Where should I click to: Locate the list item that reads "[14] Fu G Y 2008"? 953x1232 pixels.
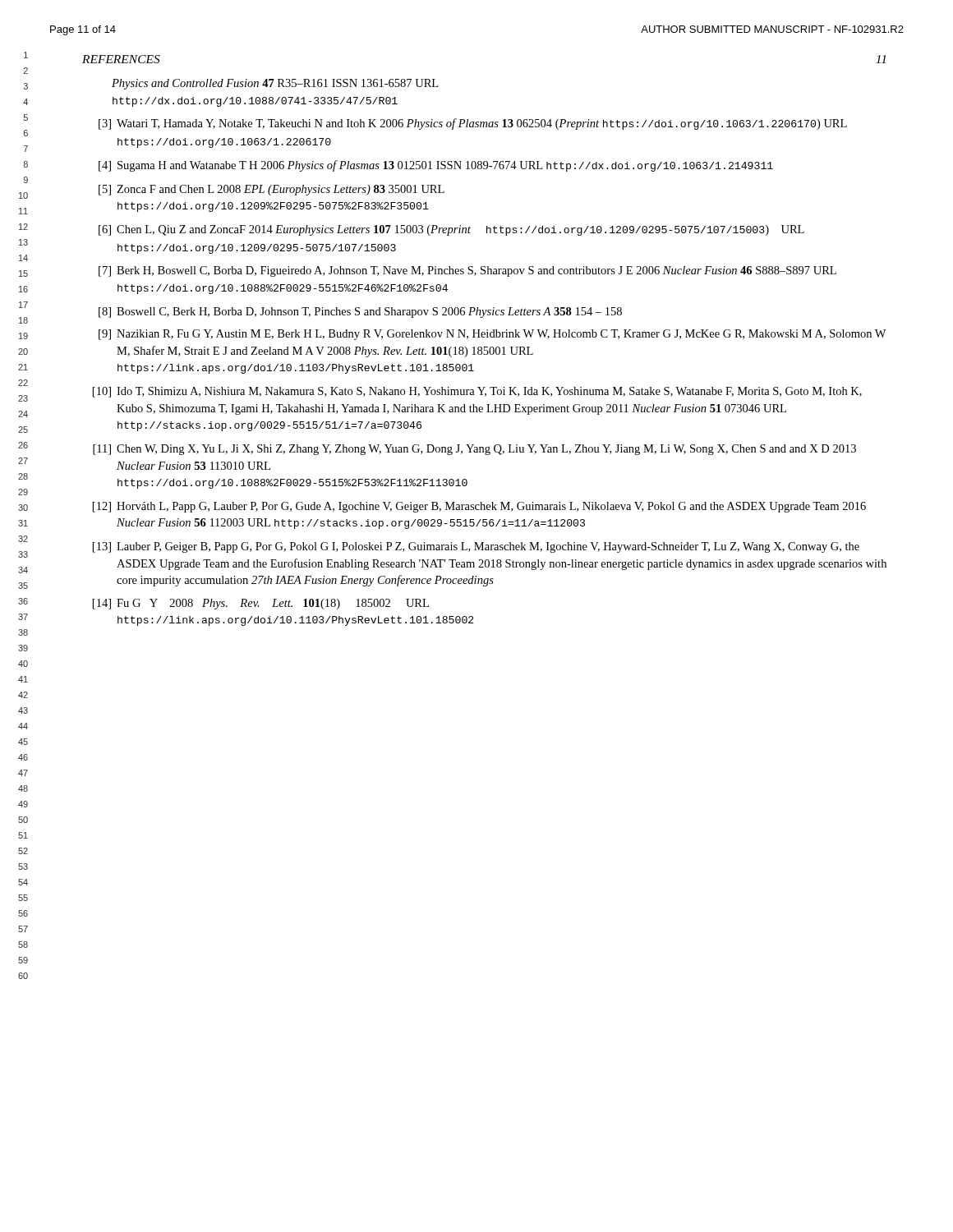click(x=261, y=604)
